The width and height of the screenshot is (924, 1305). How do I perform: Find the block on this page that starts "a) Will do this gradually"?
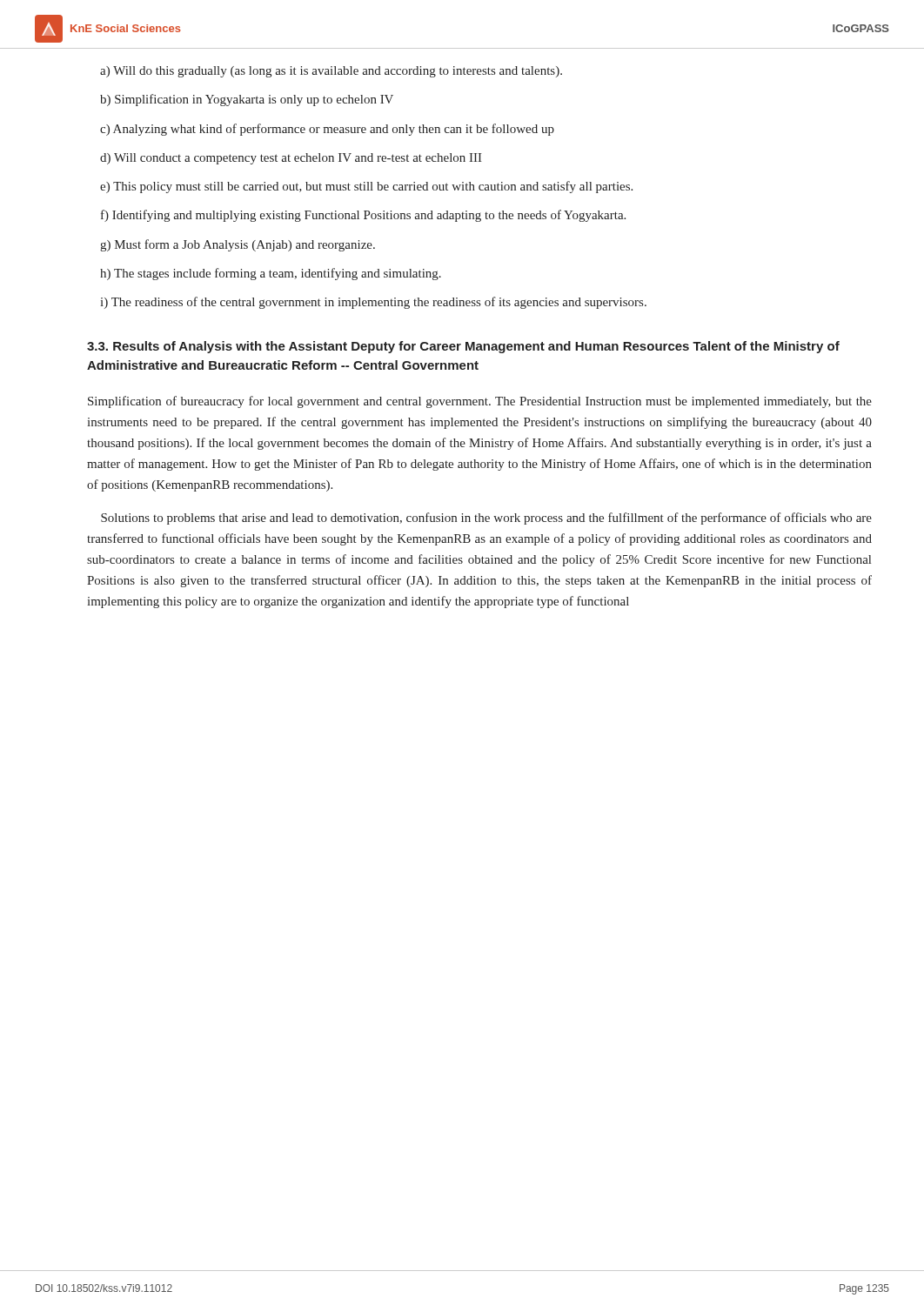click(x=325, y=70)
